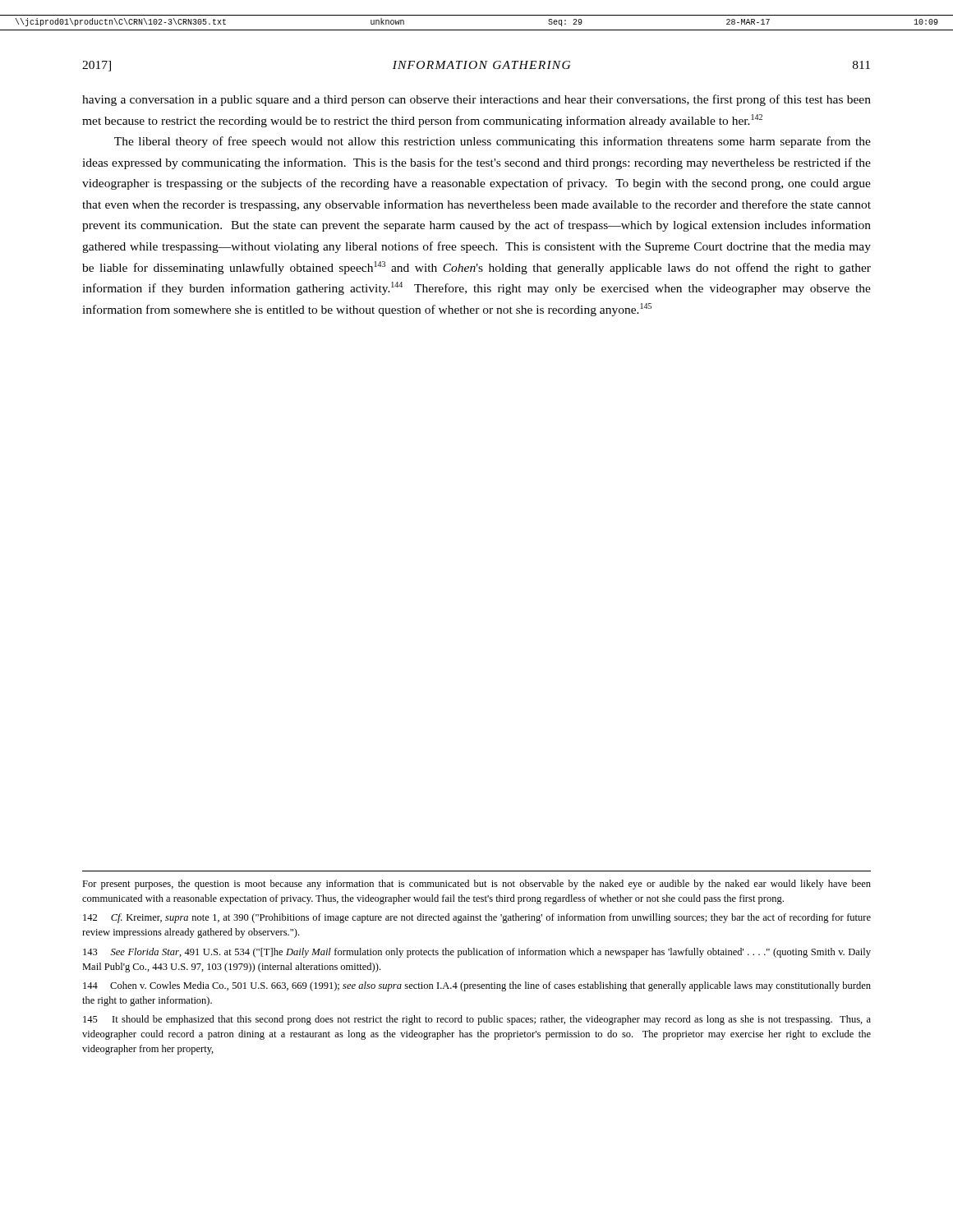The height and width of the screenshot is (1232, 953).
Task: Select the text block starting "142 Cf. Kreimer, supra note 1, at 390"
Action: 476,925
